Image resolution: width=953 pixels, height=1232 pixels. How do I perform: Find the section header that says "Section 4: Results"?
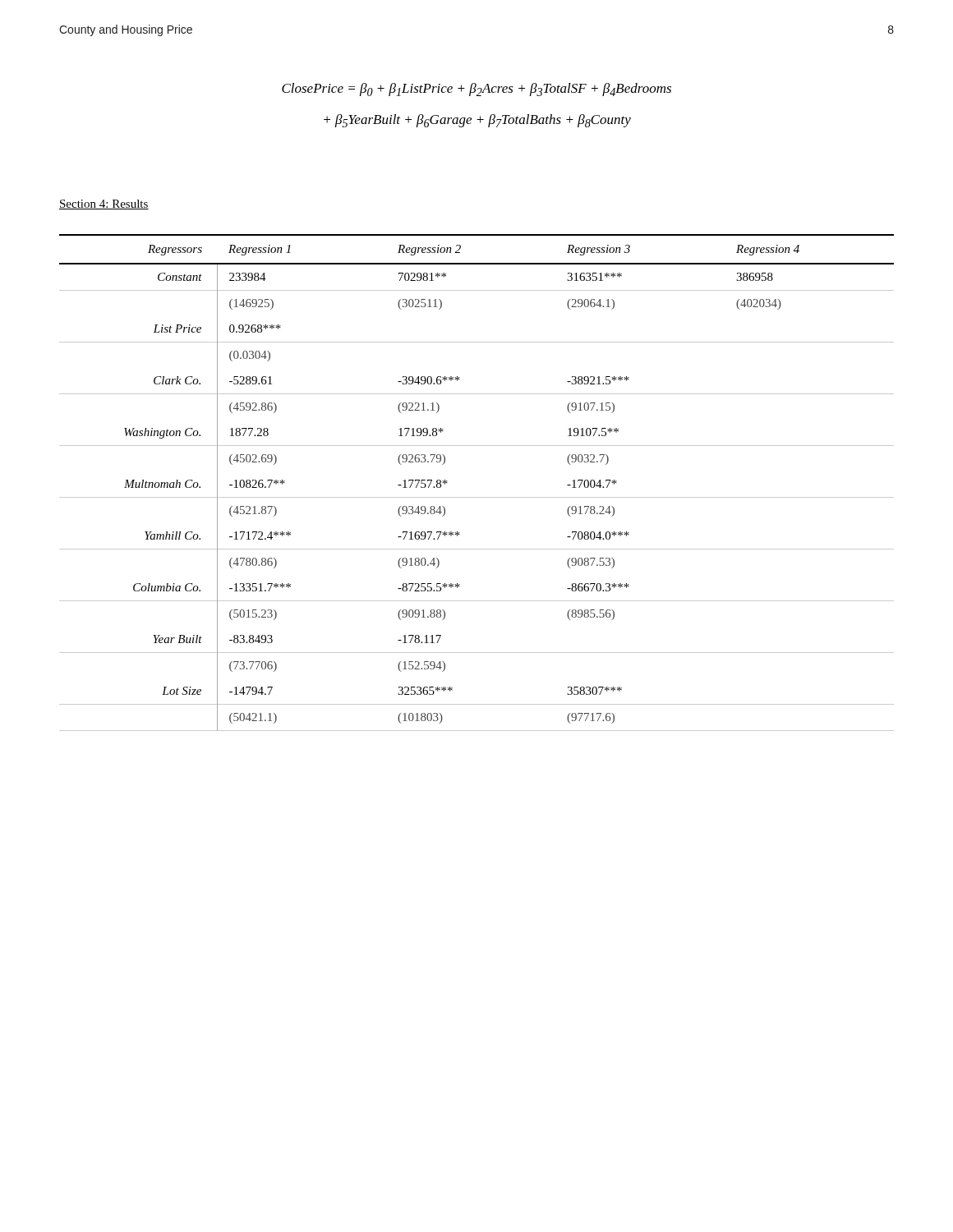pos(104,204)
